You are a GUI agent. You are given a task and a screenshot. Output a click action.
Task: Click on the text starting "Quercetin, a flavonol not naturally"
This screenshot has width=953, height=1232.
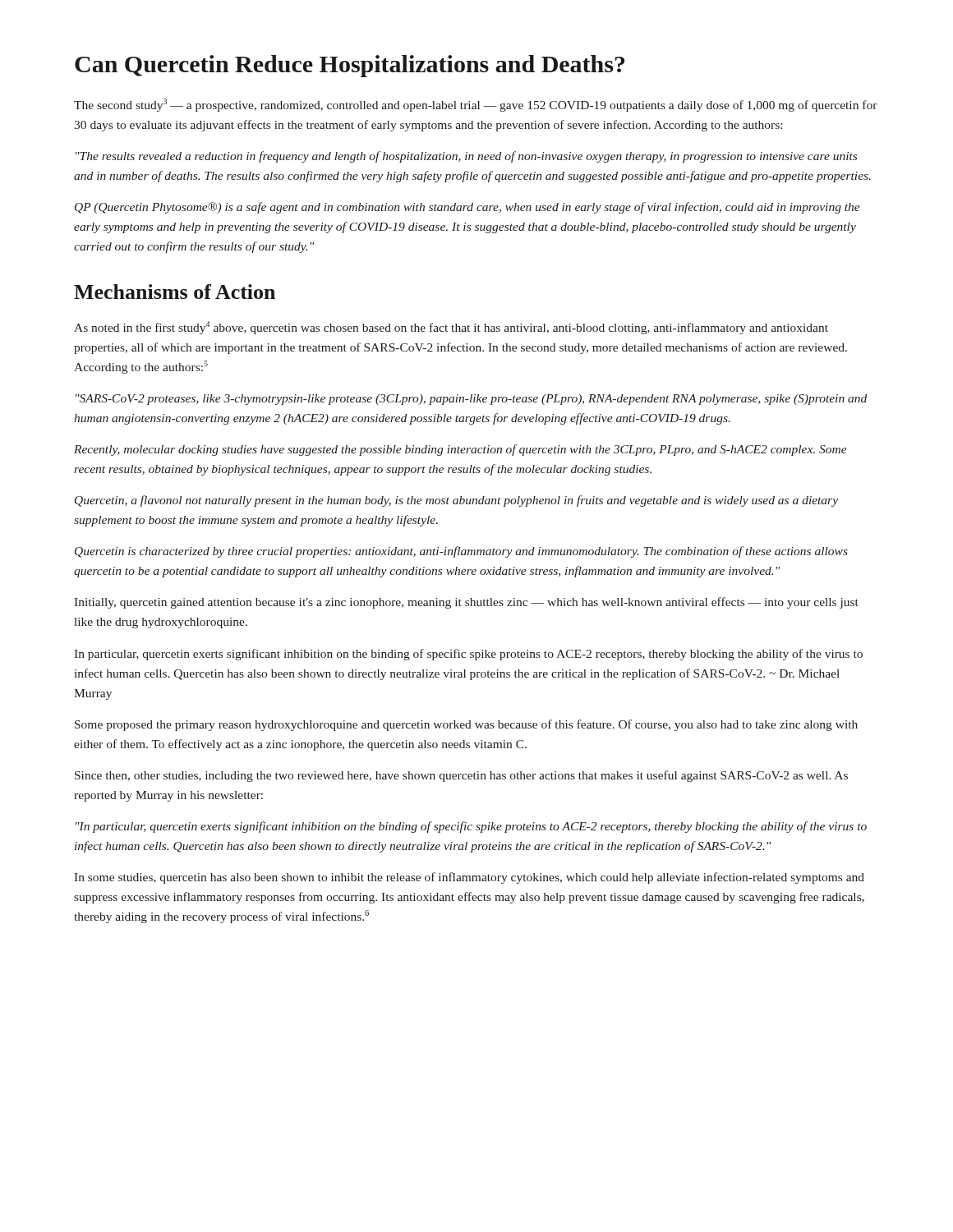click(x=456, y=510)
